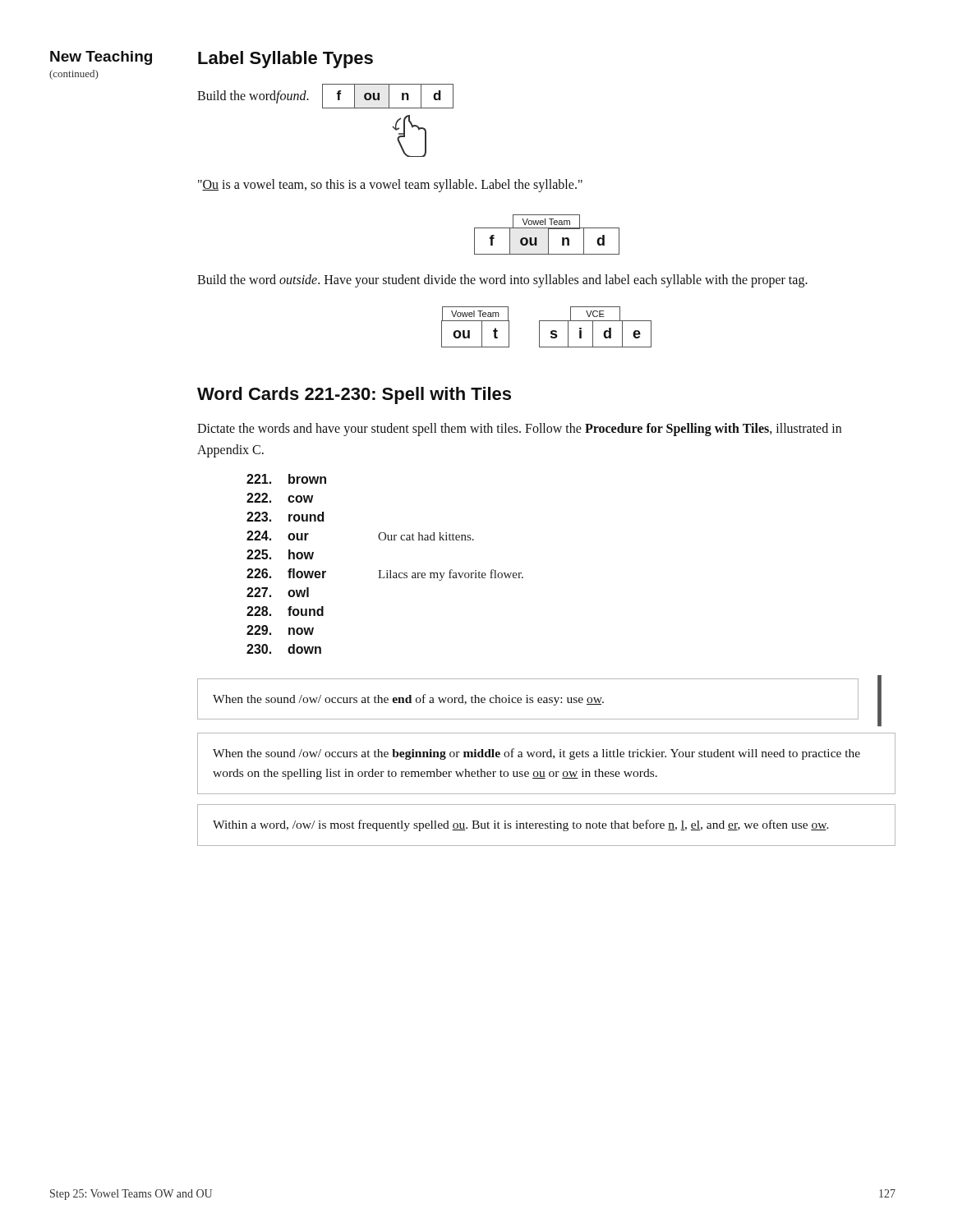Point to the element starting "Word Cards 221-230: Spell with Tiles"
Image resolution: width=953 pixels, height=1232 pixels.
pos(354,395)
